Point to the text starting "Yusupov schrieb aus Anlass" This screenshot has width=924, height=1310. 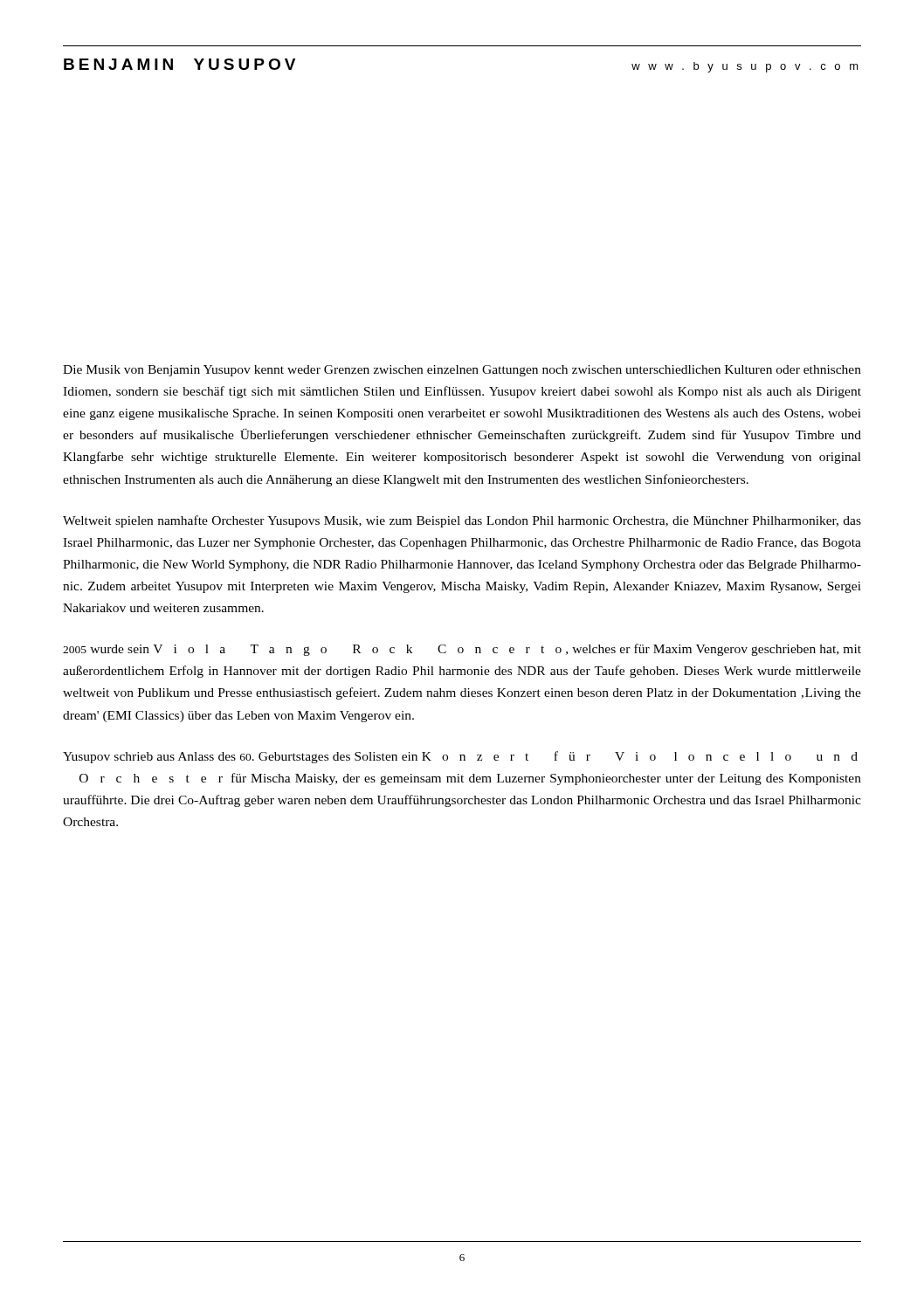(462, 788)
